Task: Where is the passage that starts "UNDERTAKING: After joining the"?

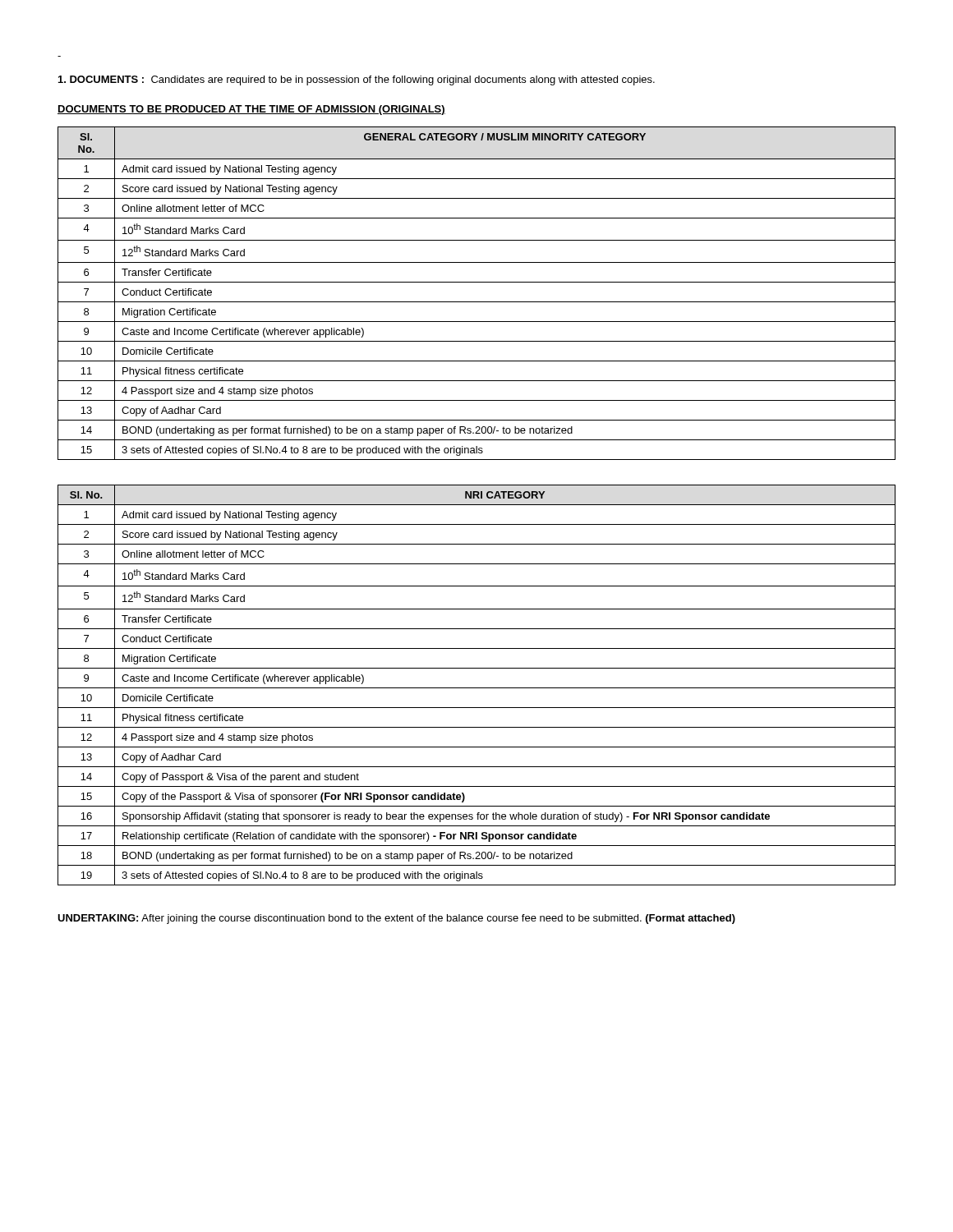Action: (x=396, y=918)
